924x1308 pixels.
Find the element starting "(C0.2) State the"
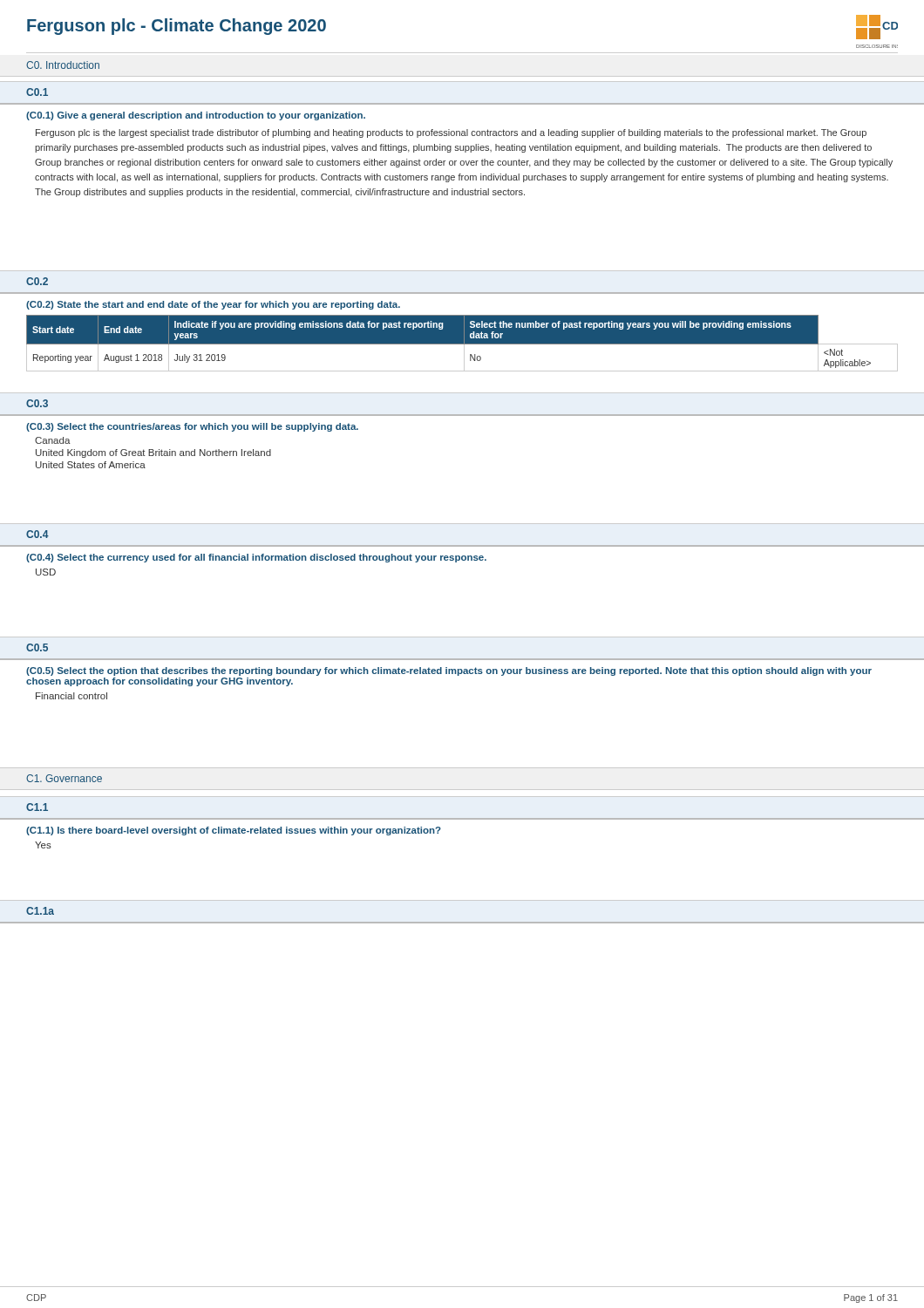tap(213, 304)
